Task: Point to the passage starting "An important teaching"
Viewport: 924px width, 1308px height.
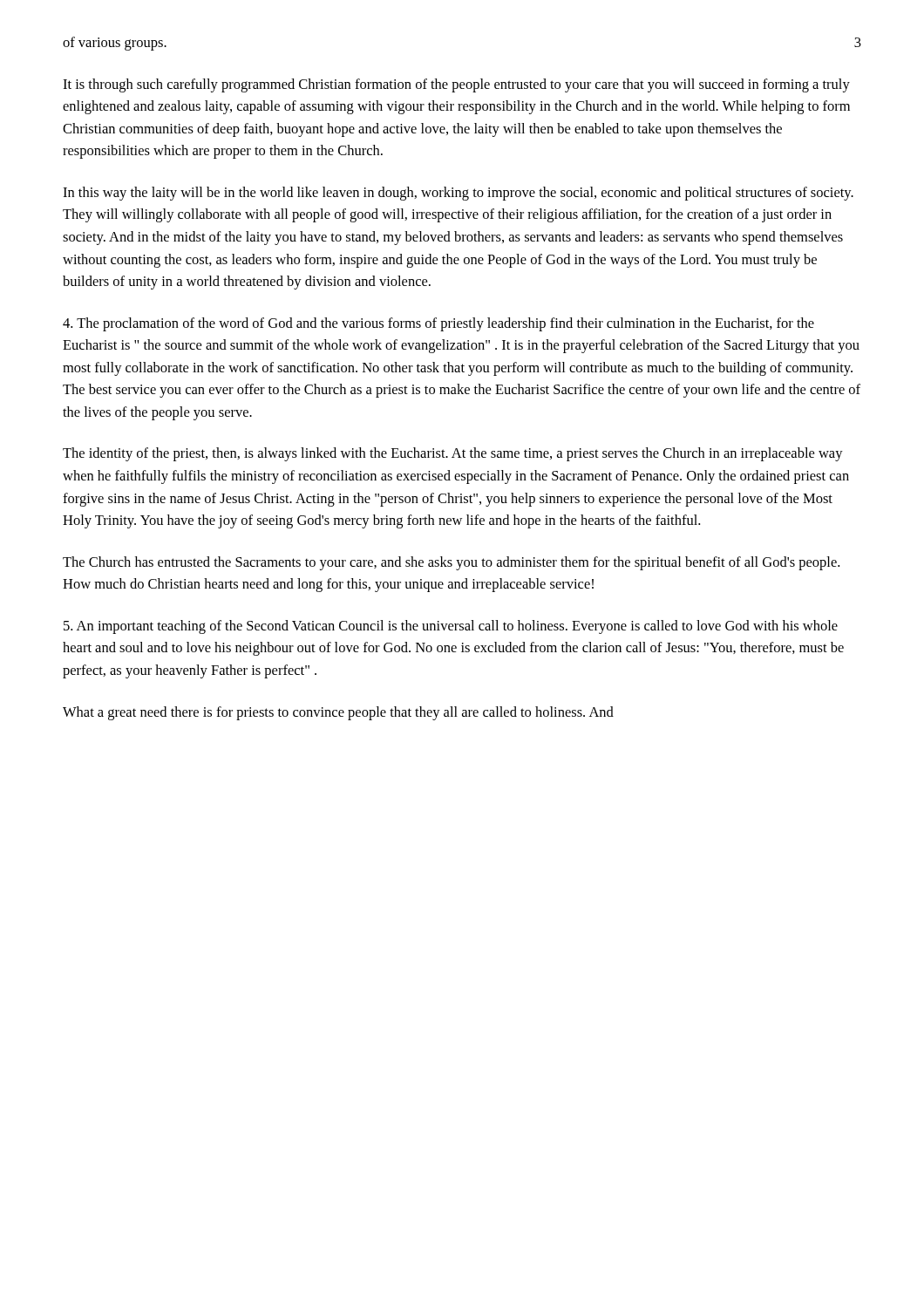Action: [453, 648]
